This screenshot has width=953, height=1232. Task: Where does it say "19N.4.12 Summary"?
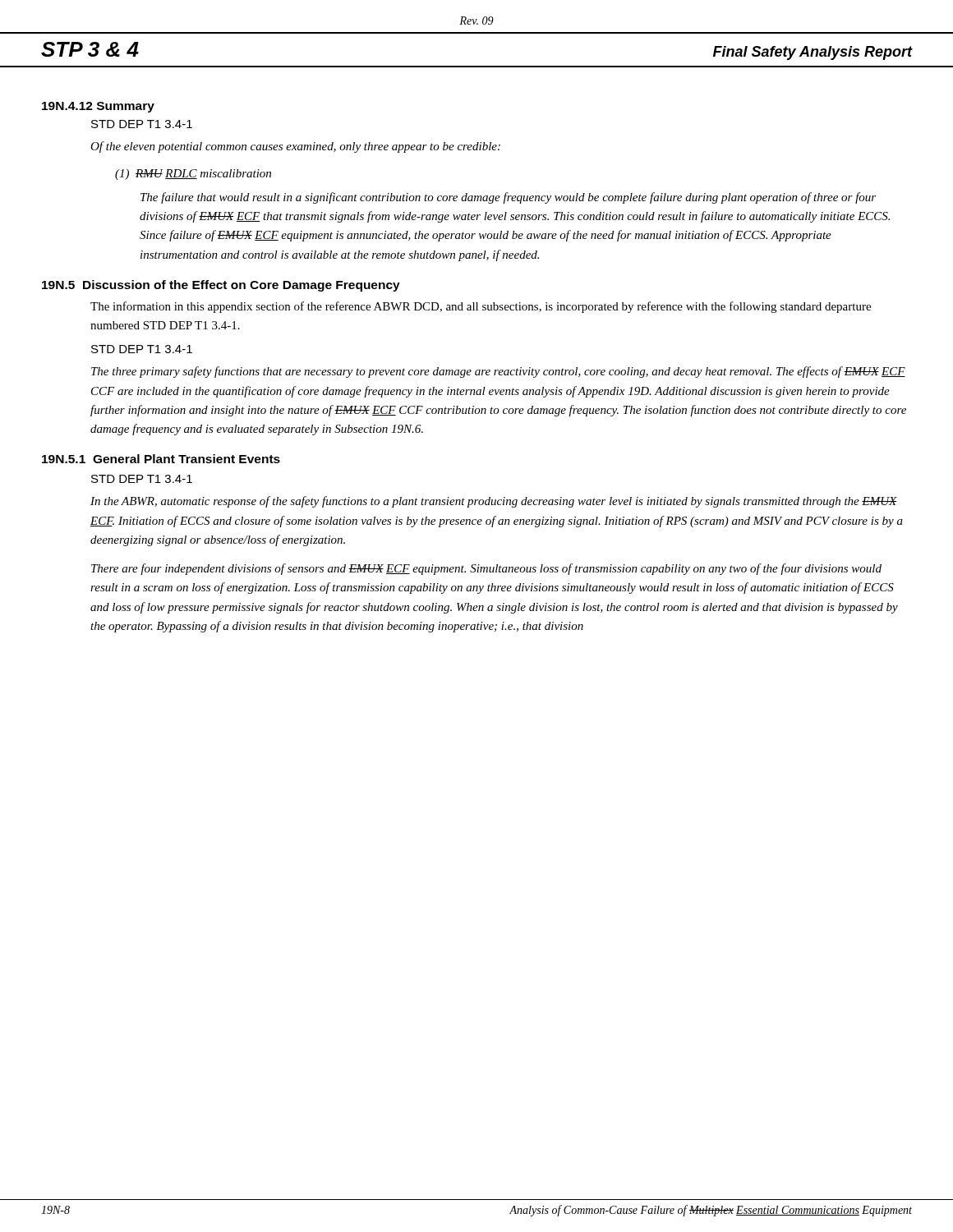98,106
